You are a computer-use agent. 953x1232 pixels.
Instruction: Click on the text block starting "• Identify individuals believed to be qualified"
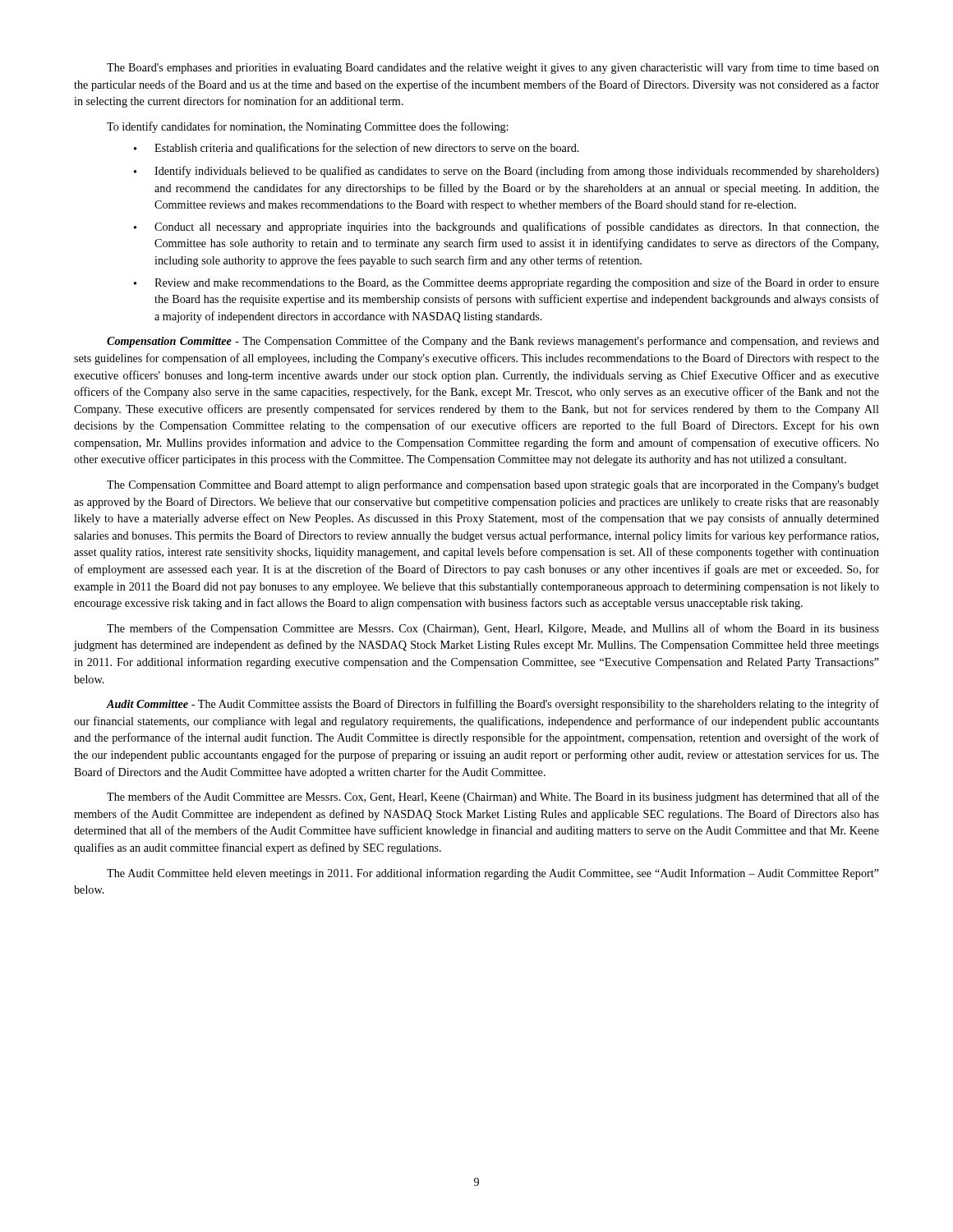click(506, 188)
